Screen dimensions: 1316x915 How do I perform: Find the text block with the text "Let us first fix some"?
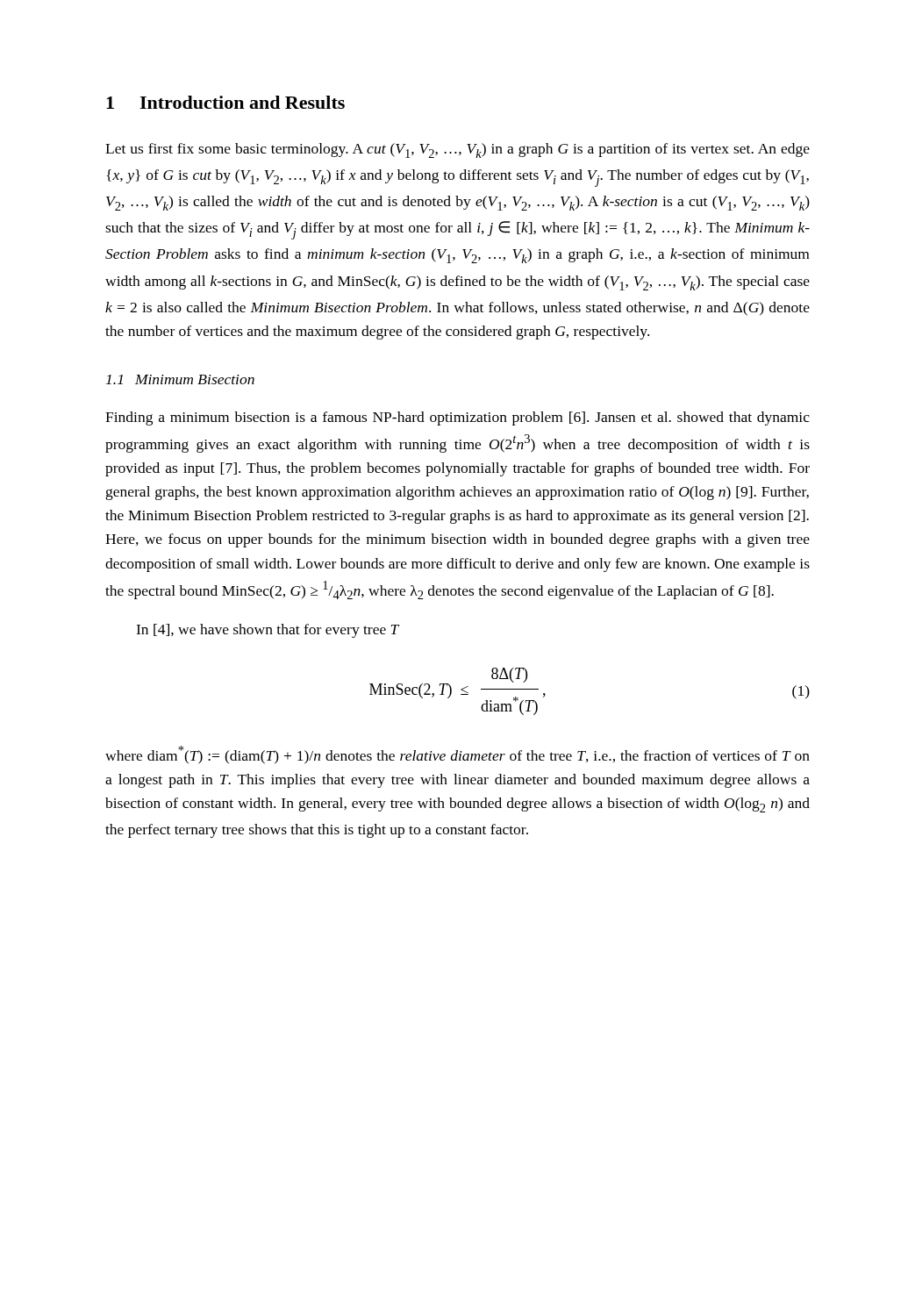pos(458,240)
